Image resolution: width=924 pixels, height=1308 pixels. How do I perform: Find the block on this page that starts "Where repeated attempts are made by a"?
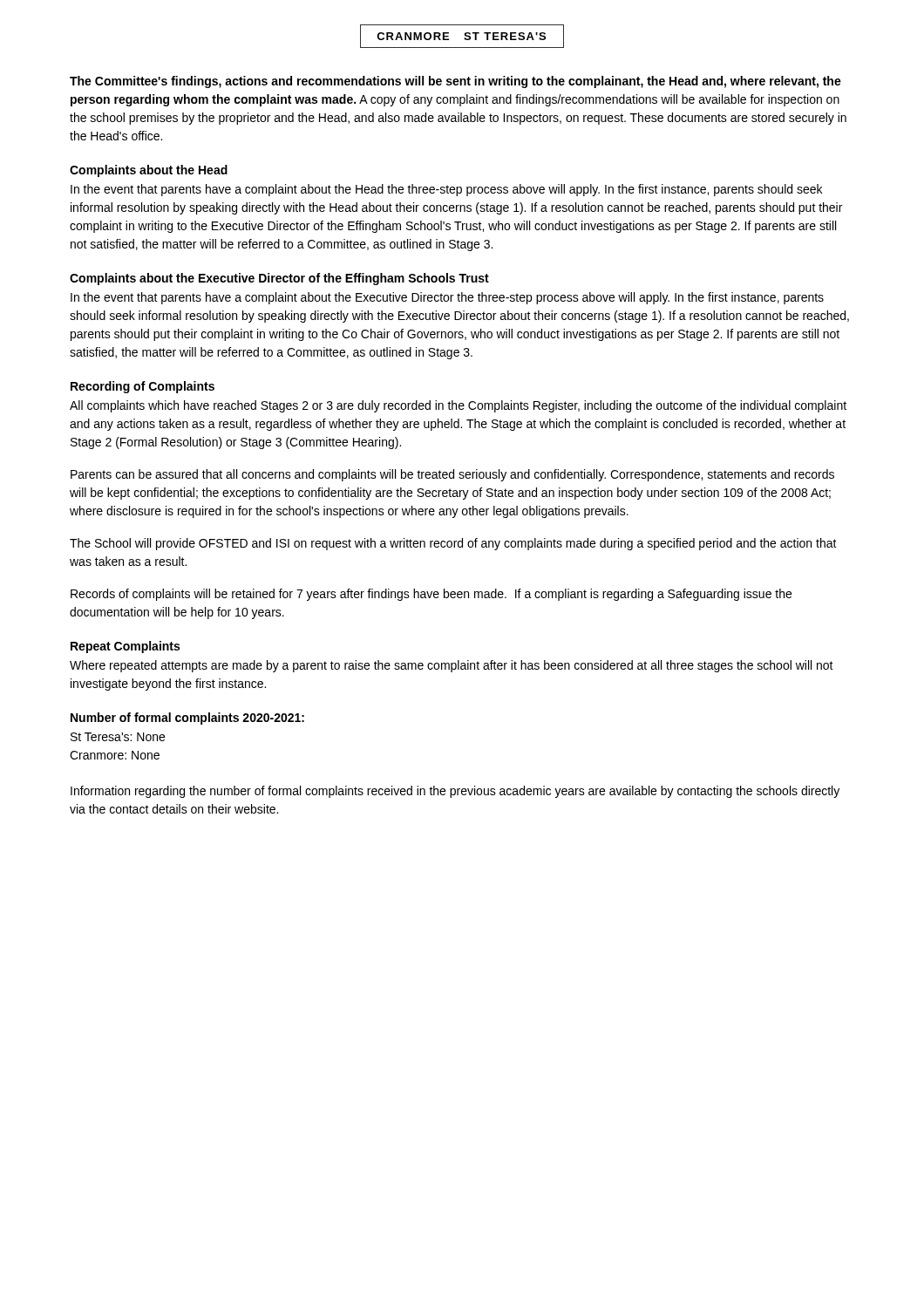pos(462,675)
